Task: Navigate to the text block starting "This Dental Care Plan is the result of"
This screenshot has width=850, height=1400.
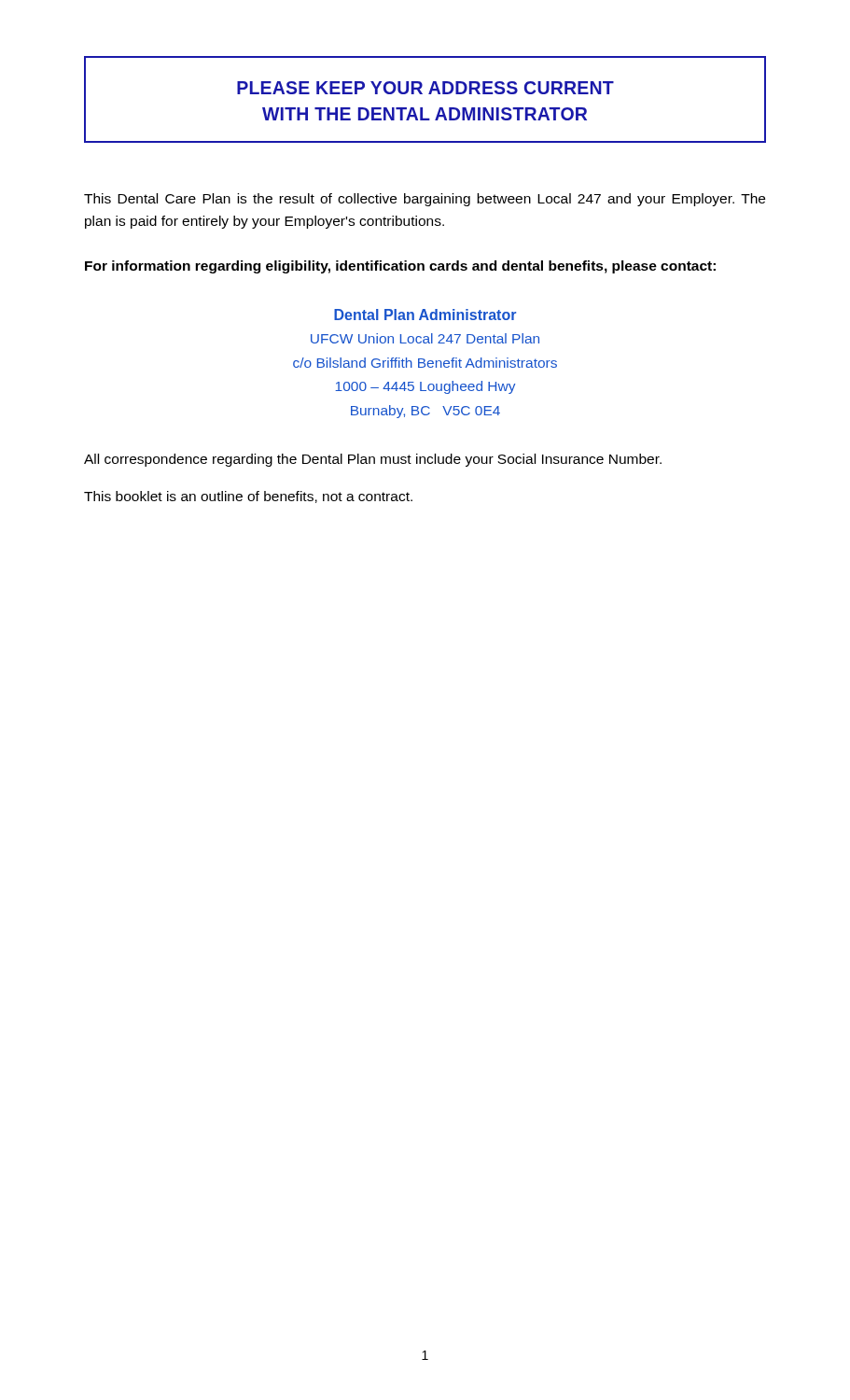Action: (425, 210)
